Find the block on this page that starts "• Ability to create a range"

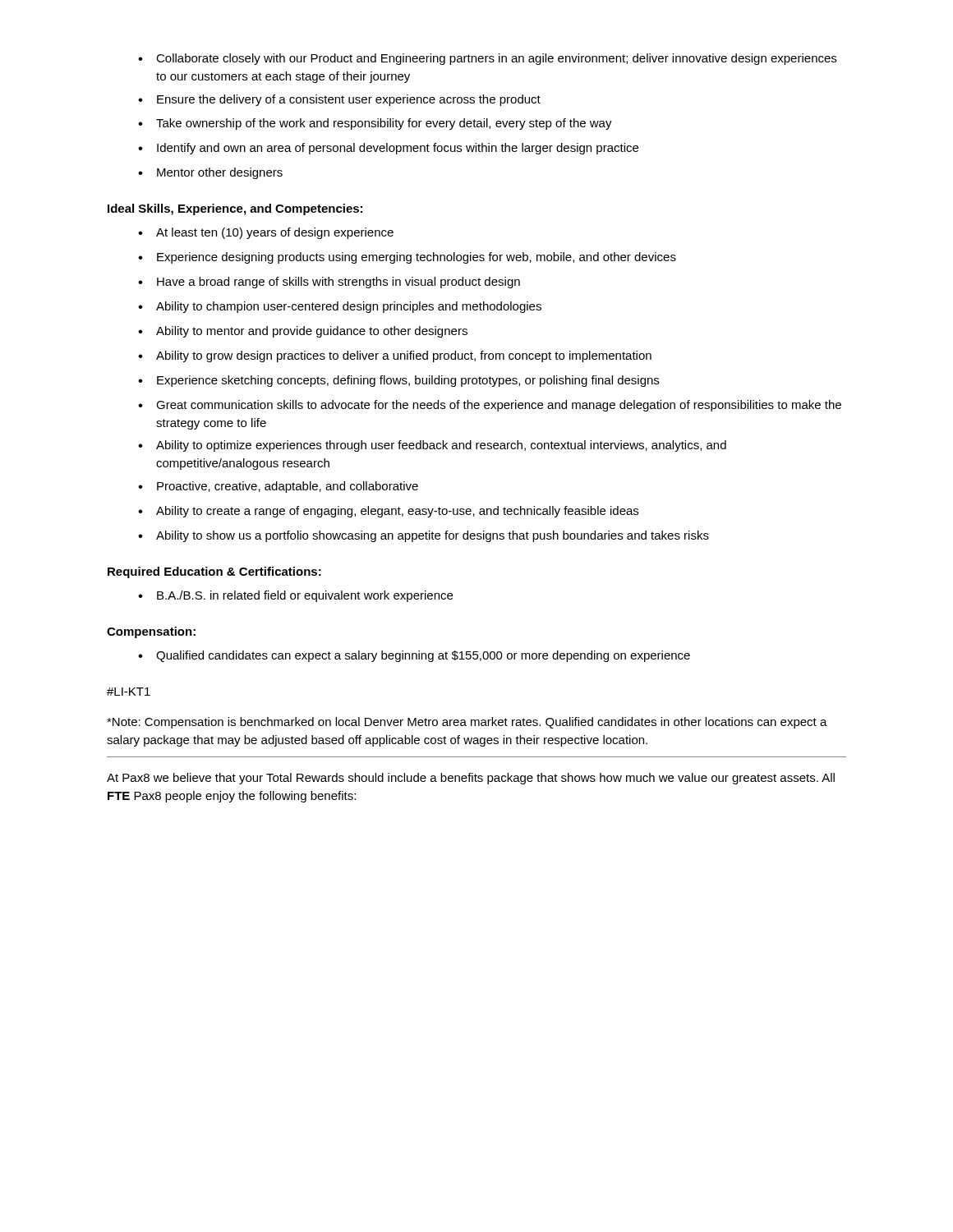coord(492,511)
